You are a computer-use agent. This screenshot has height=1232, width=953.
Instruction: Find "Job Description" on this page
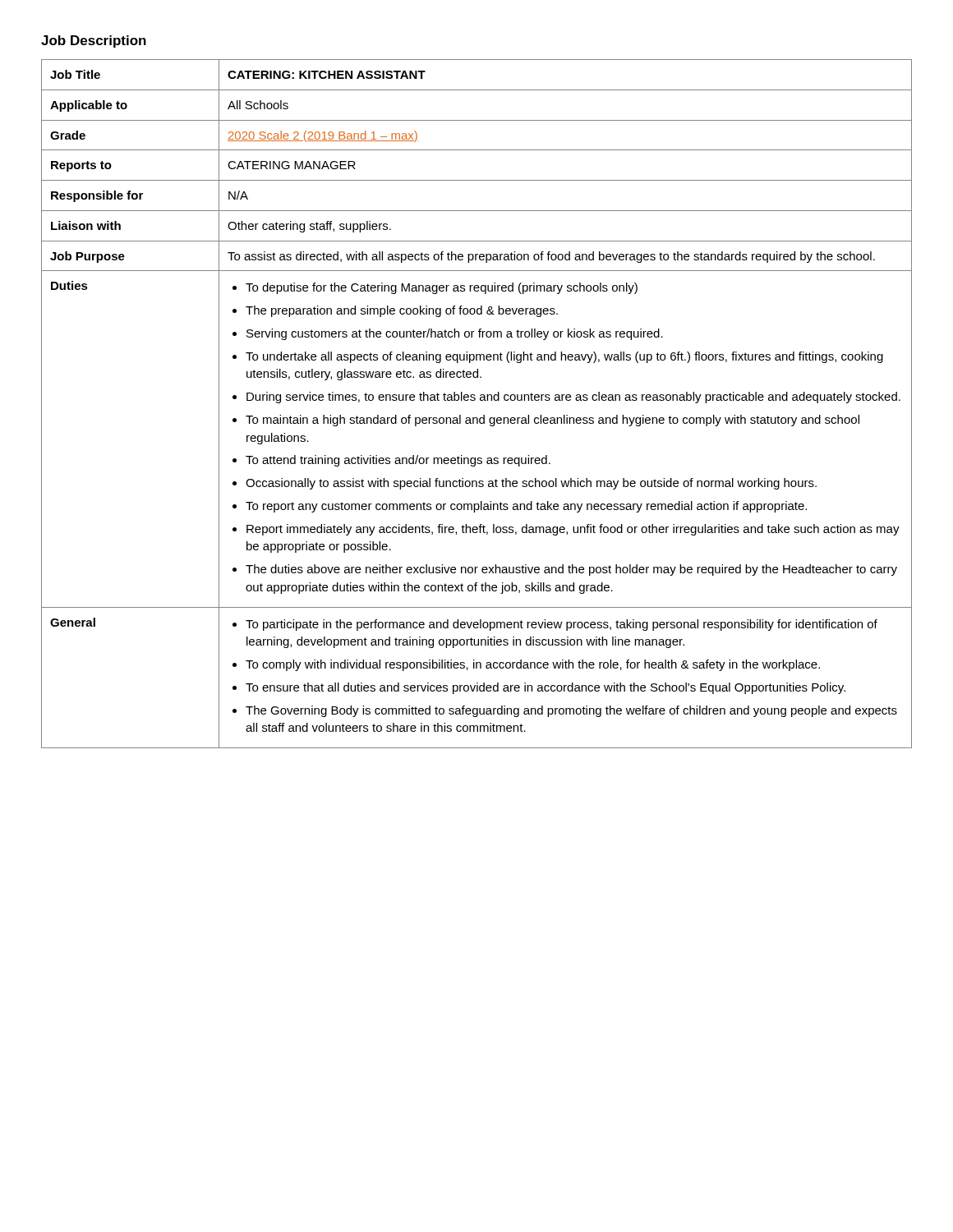coord(94,41)
